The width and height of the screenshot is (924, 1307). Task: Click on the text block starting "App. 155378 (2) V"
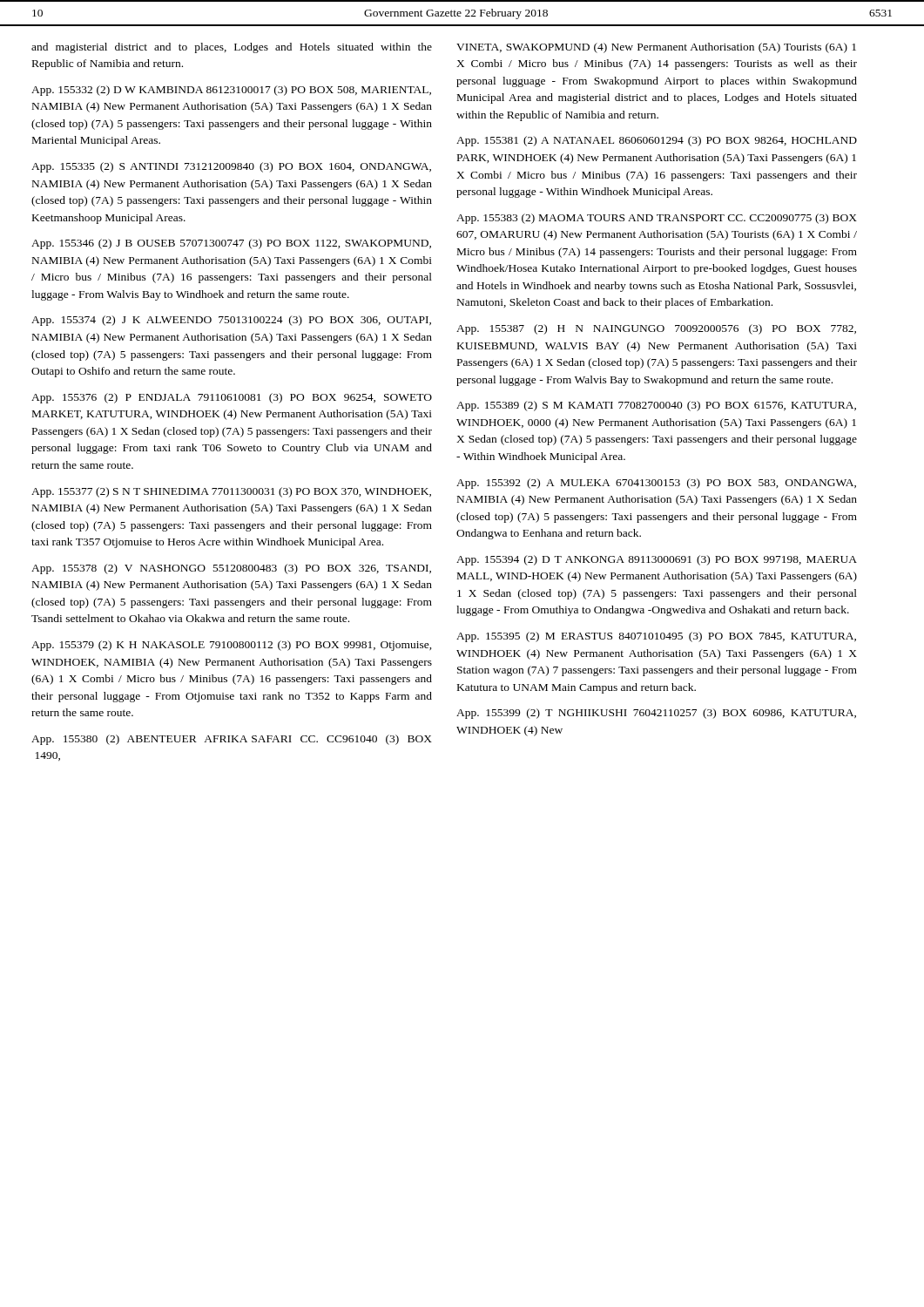[232, 593]
